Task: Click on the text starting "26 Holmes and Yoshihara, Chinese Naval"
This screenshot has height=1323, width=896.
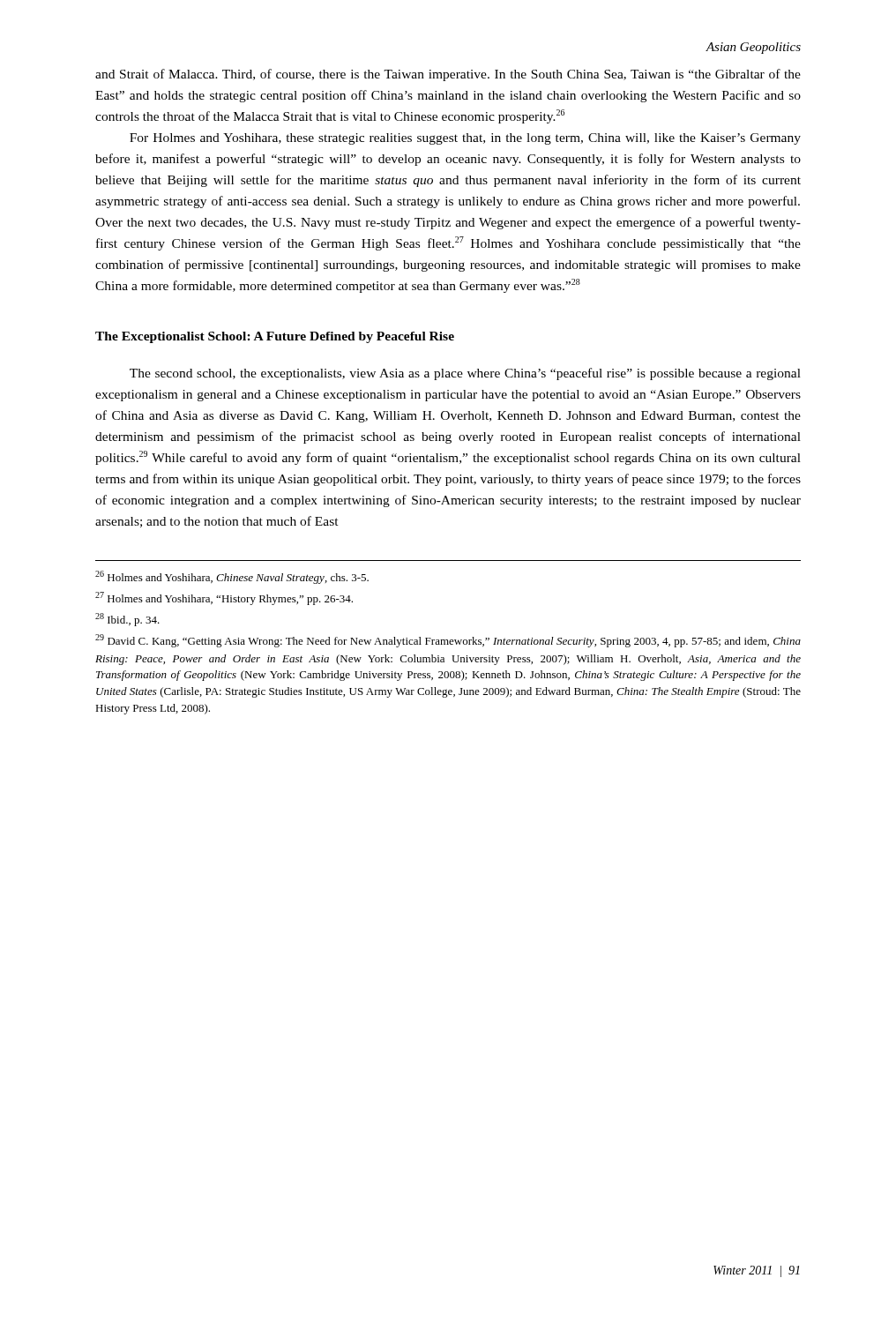Action: (x=448, y=643)
